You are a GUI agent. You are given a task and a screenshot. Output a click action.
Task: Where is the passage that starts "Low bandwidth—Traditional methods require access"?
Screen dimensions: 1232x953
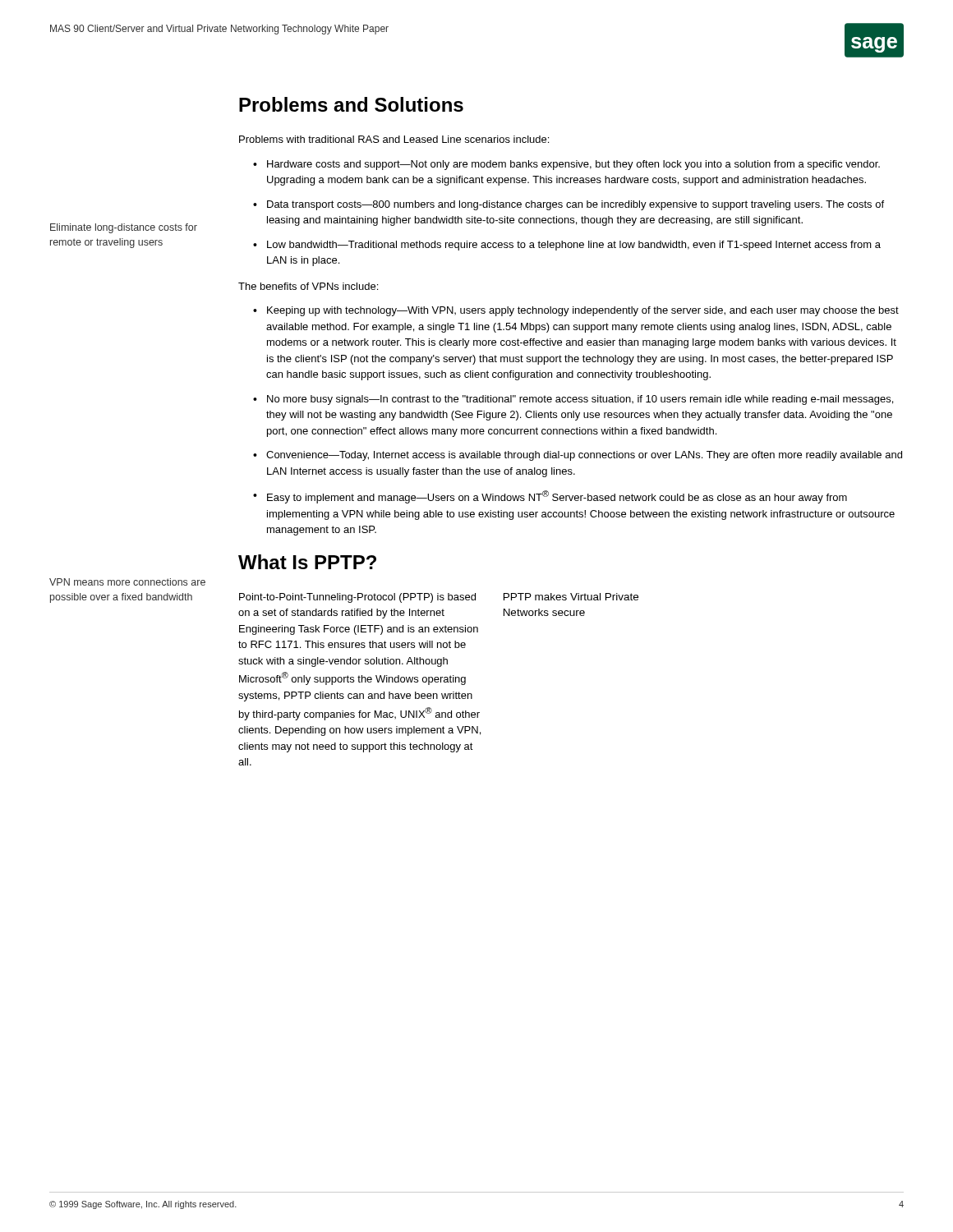573,252
